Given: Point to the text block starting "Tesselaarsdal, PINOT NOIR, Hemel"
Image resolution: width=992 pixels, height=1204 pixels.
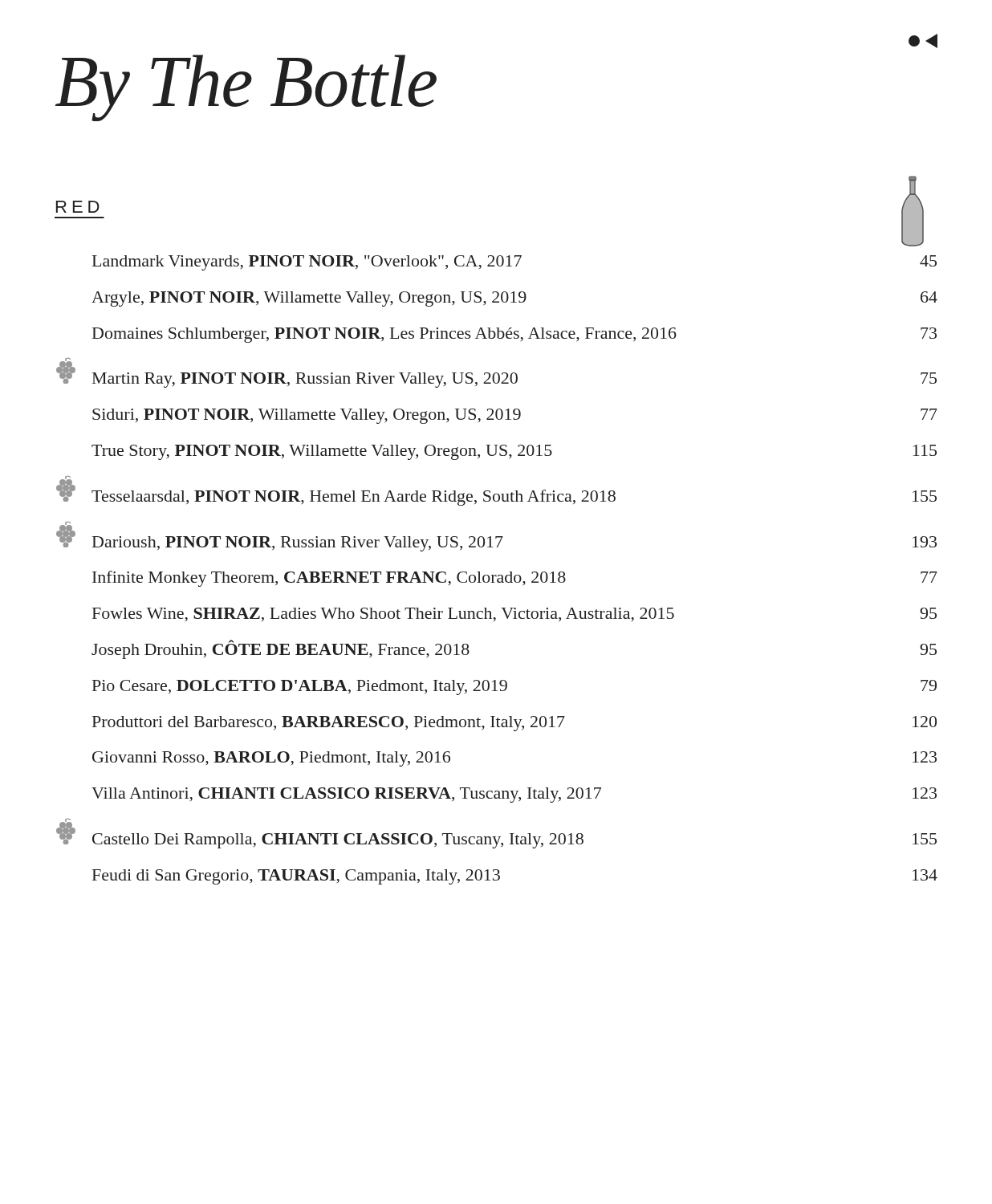Looking at the screenshot, I should tap(496, 491).
